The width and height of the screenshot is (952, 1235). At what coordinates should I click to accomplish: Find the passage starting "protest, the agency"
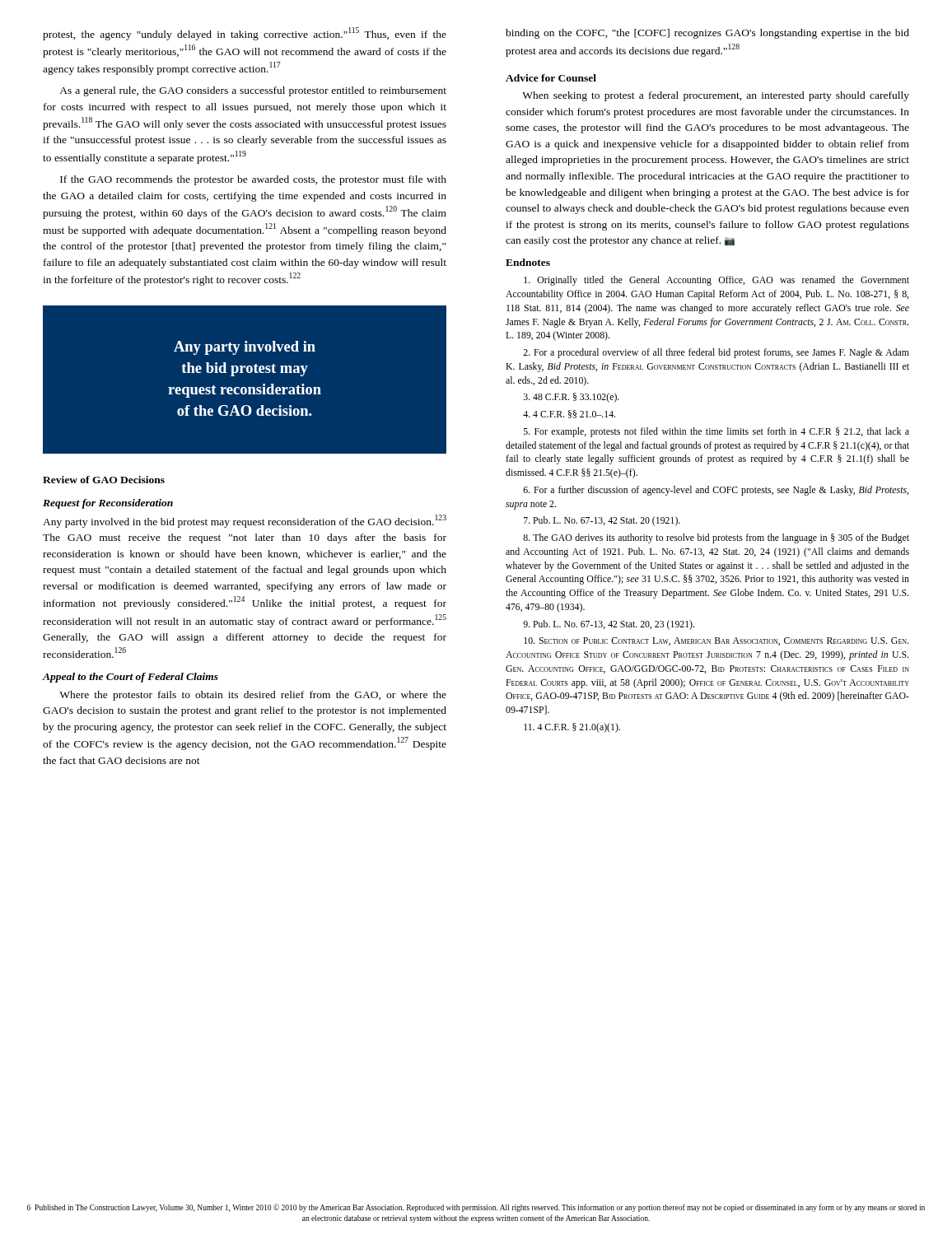pyautogui.click(x=245, y=156)
